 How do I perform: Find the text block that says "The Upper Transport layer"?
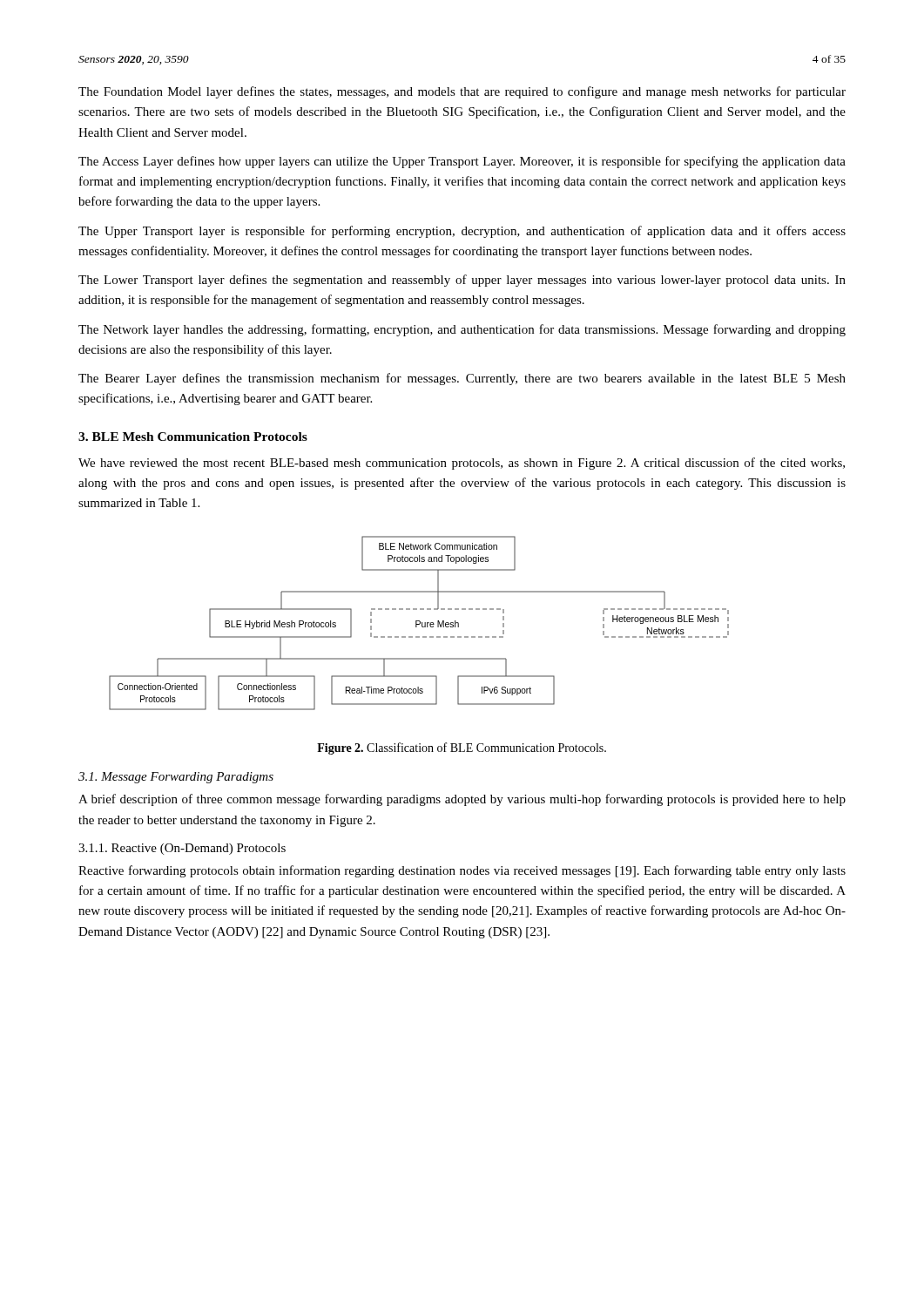[x=462, y=241]
